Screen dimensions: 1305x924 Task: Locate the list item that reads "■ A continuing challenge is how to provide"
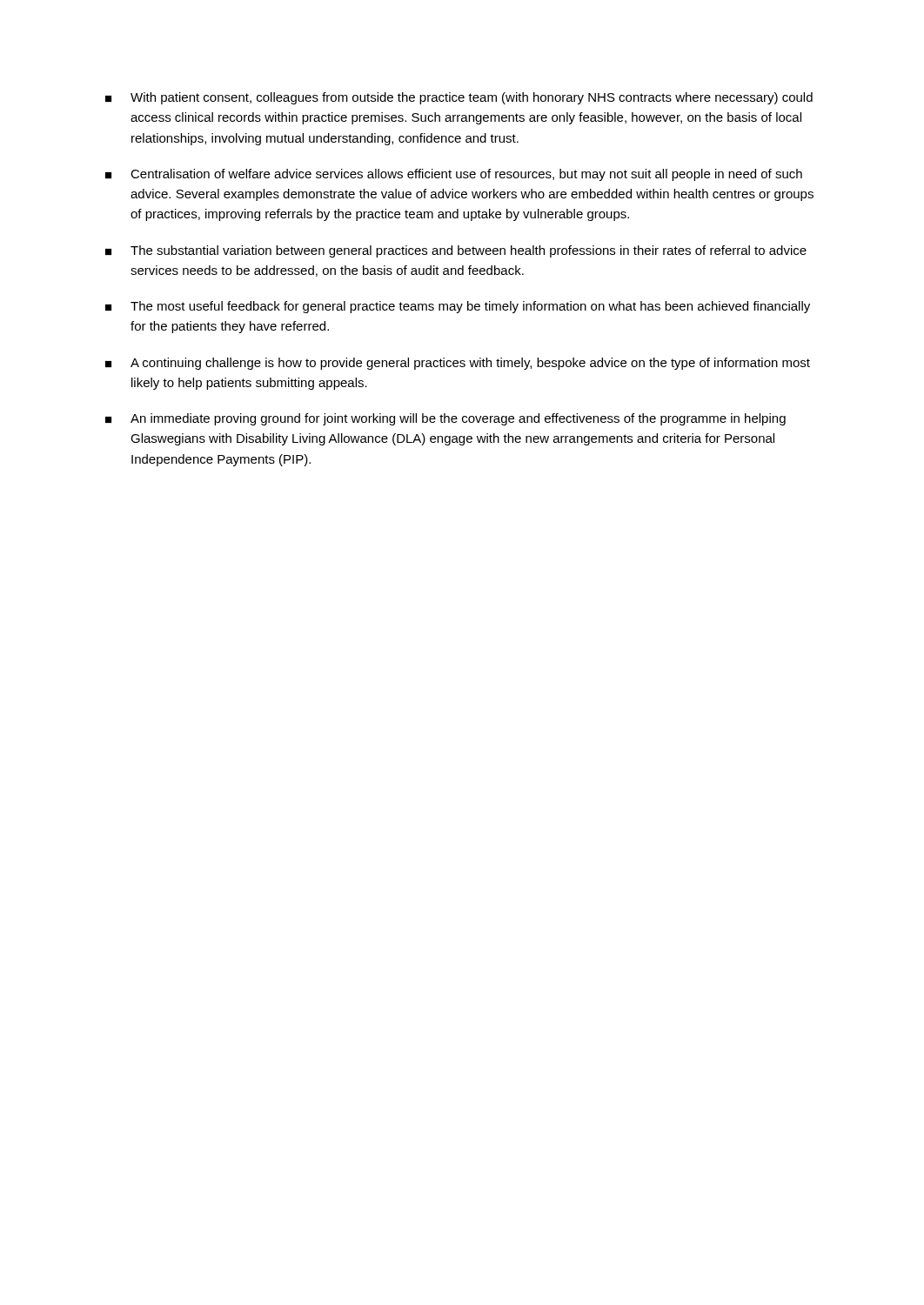click(462, 372)
